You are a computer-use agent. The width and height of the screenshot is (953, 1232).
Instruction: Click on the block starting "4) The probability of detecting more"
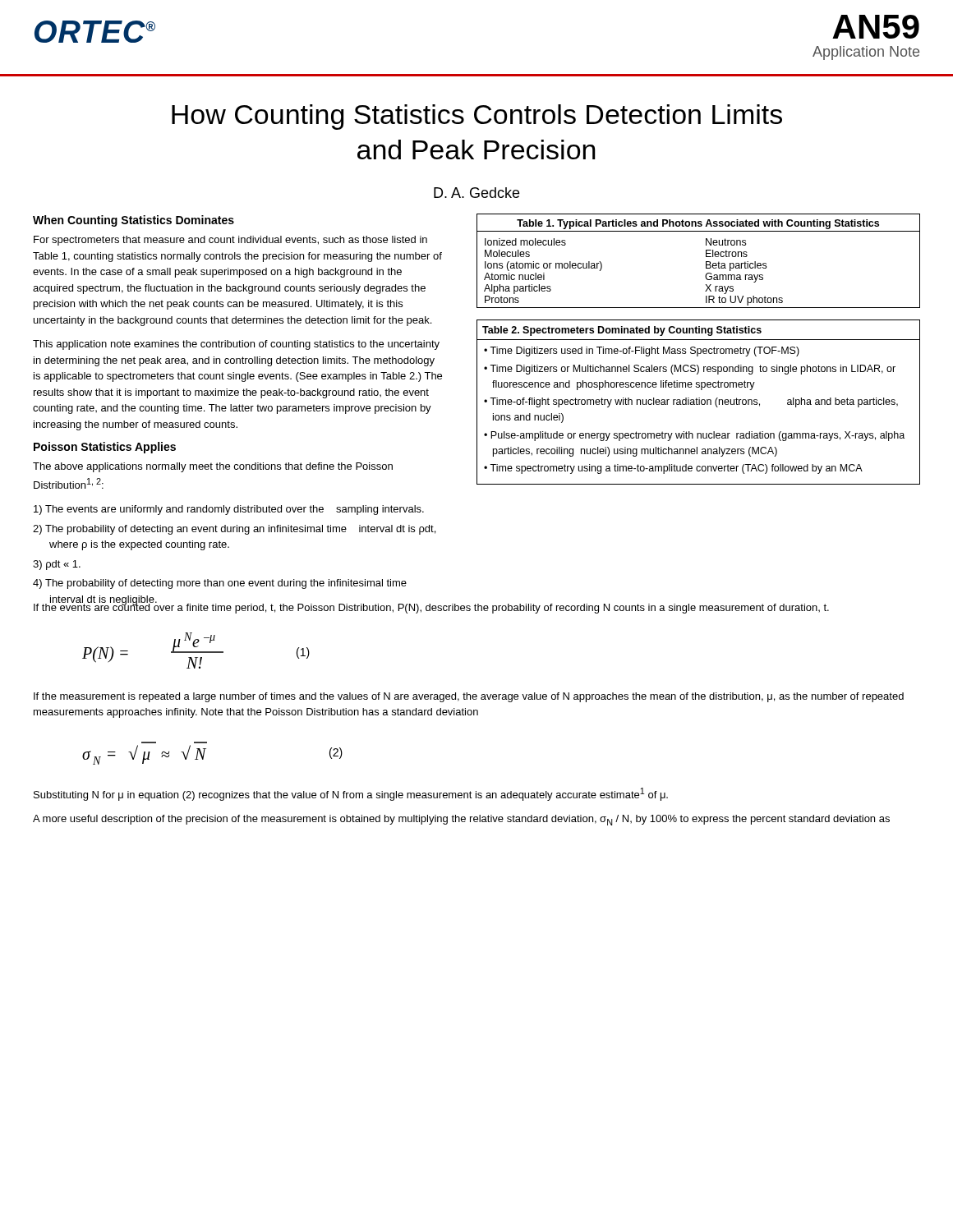pos(238,591)
